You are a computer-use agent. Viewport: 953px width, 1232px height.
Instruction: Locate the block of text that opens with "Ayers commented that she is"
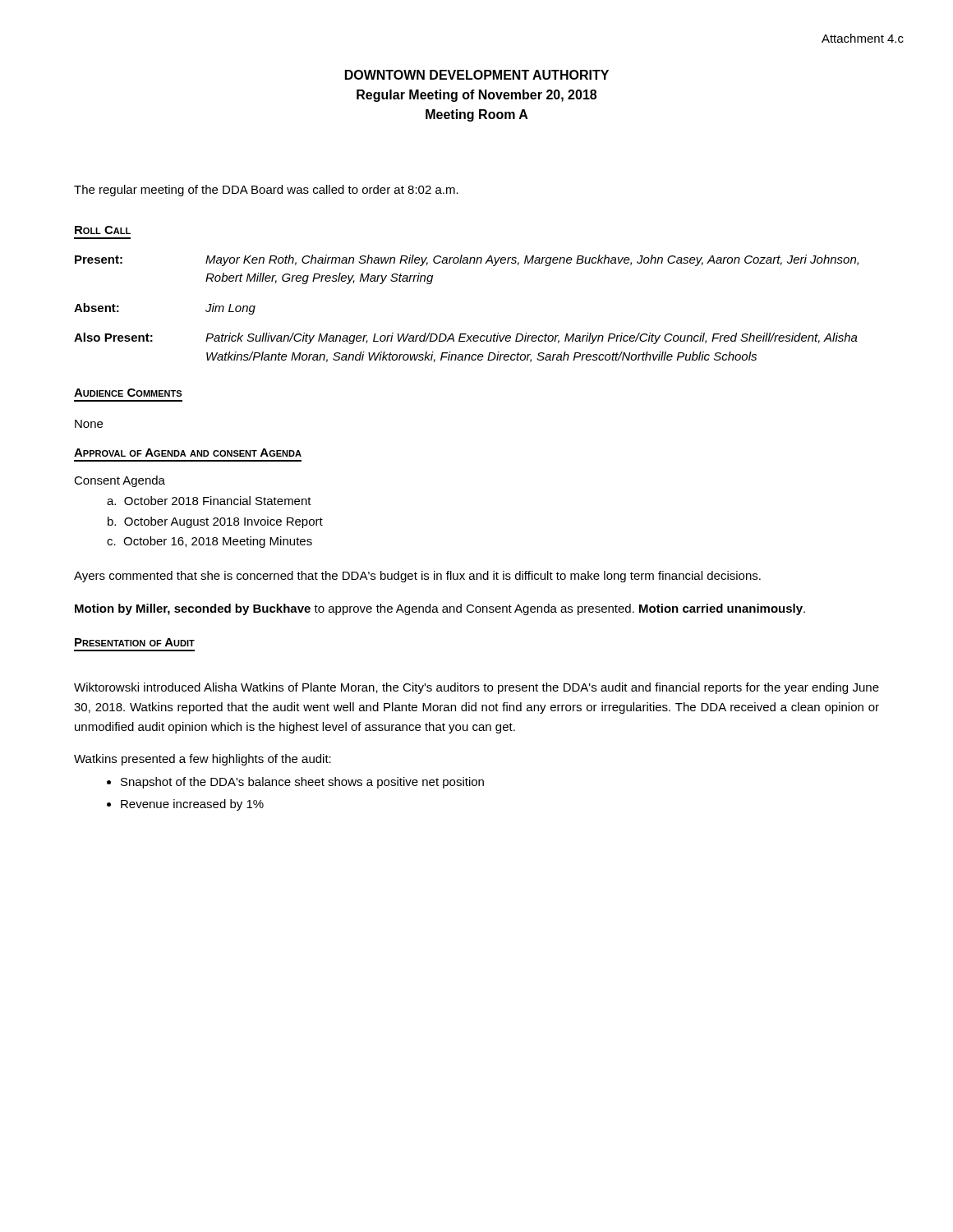pyautogui.click(x=418, y=575)
